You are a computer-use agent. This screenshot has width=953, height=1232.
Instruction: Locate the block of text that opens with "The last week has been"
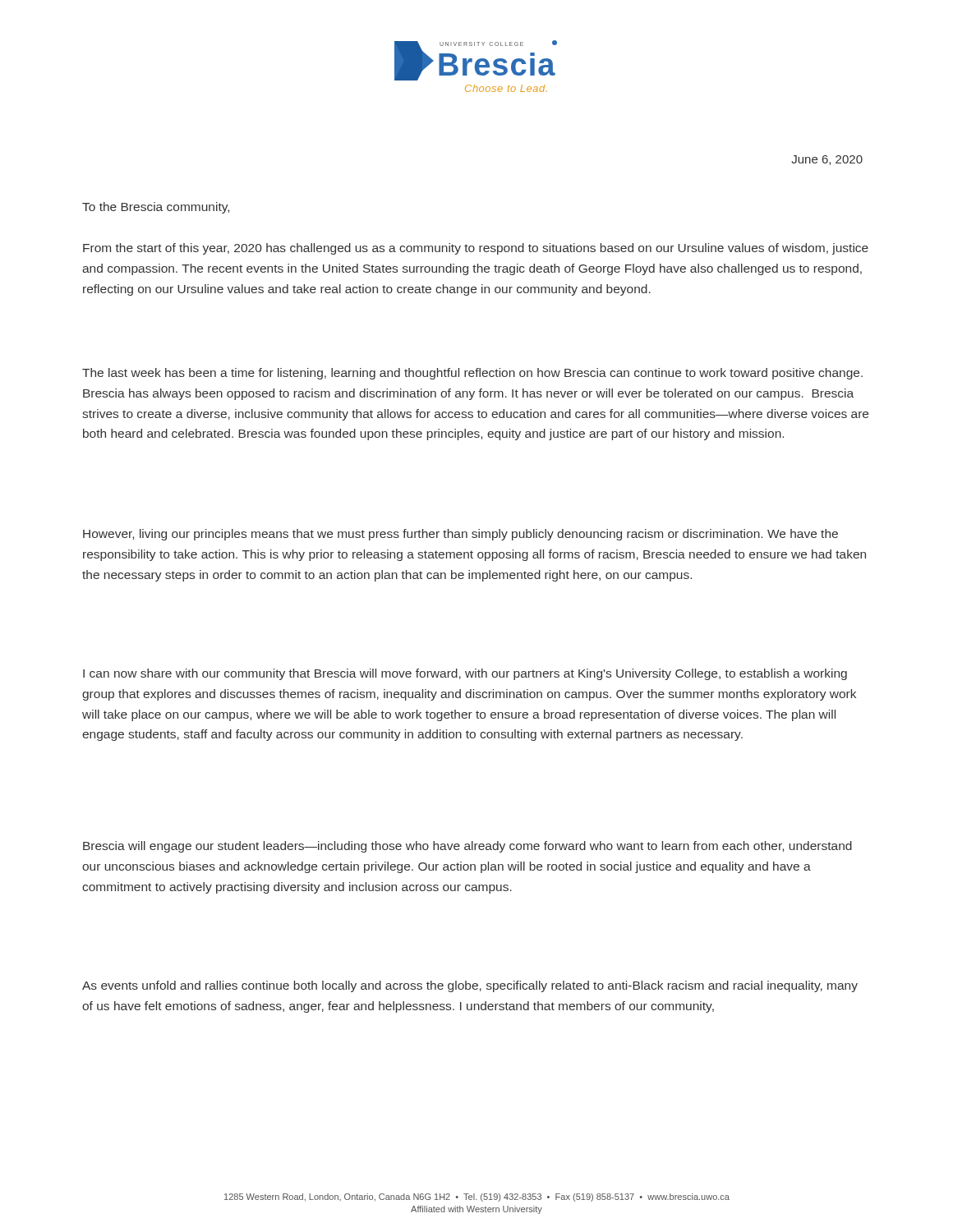pyautogui.click(x=476, y=403)
